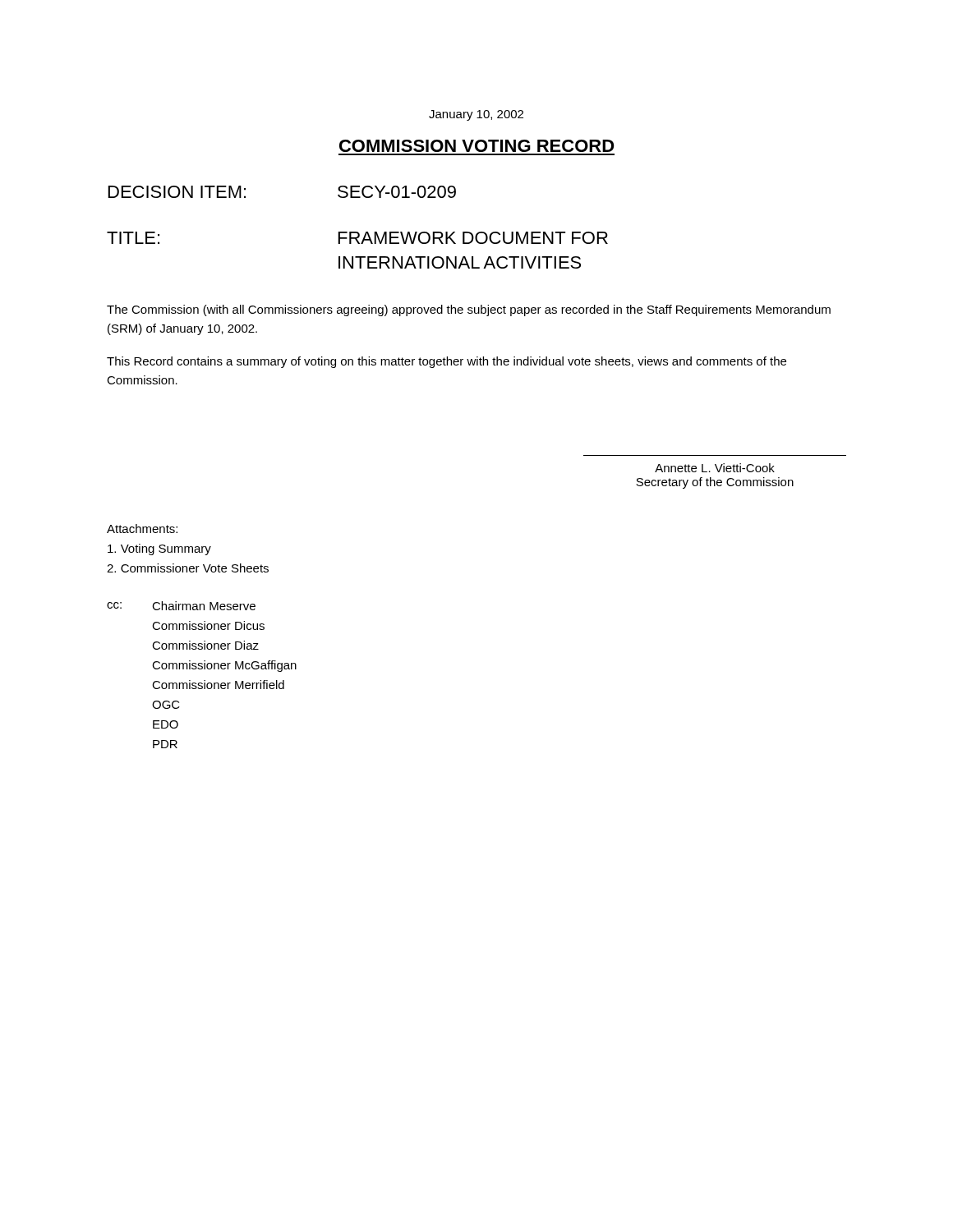Viewport: 953px width, 1232px height.
Task: Find "Voting Summary" on this page
Action: pos(159,549)
